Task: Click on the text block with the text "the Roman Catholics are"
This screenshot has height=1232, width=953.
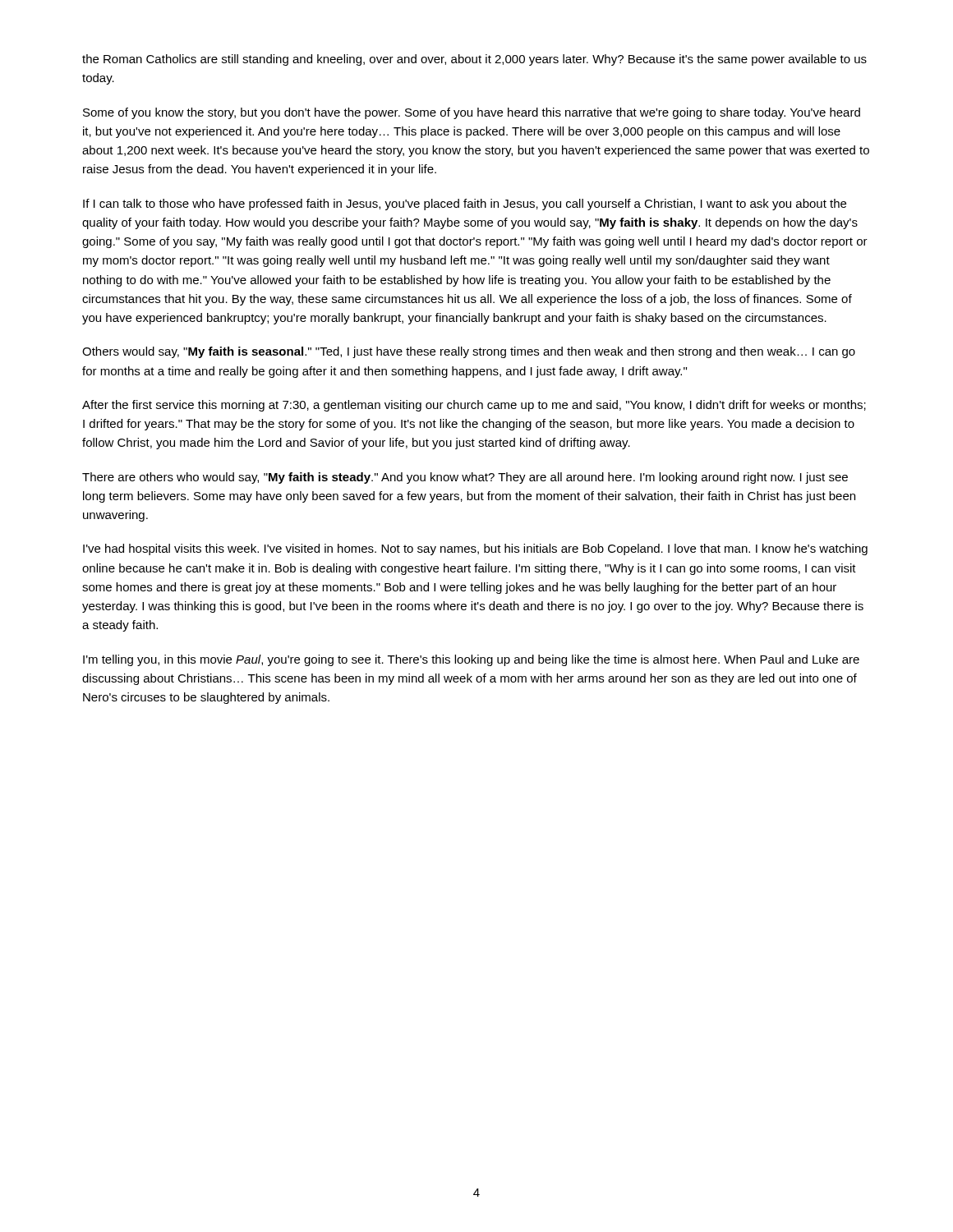Action: 474,68
